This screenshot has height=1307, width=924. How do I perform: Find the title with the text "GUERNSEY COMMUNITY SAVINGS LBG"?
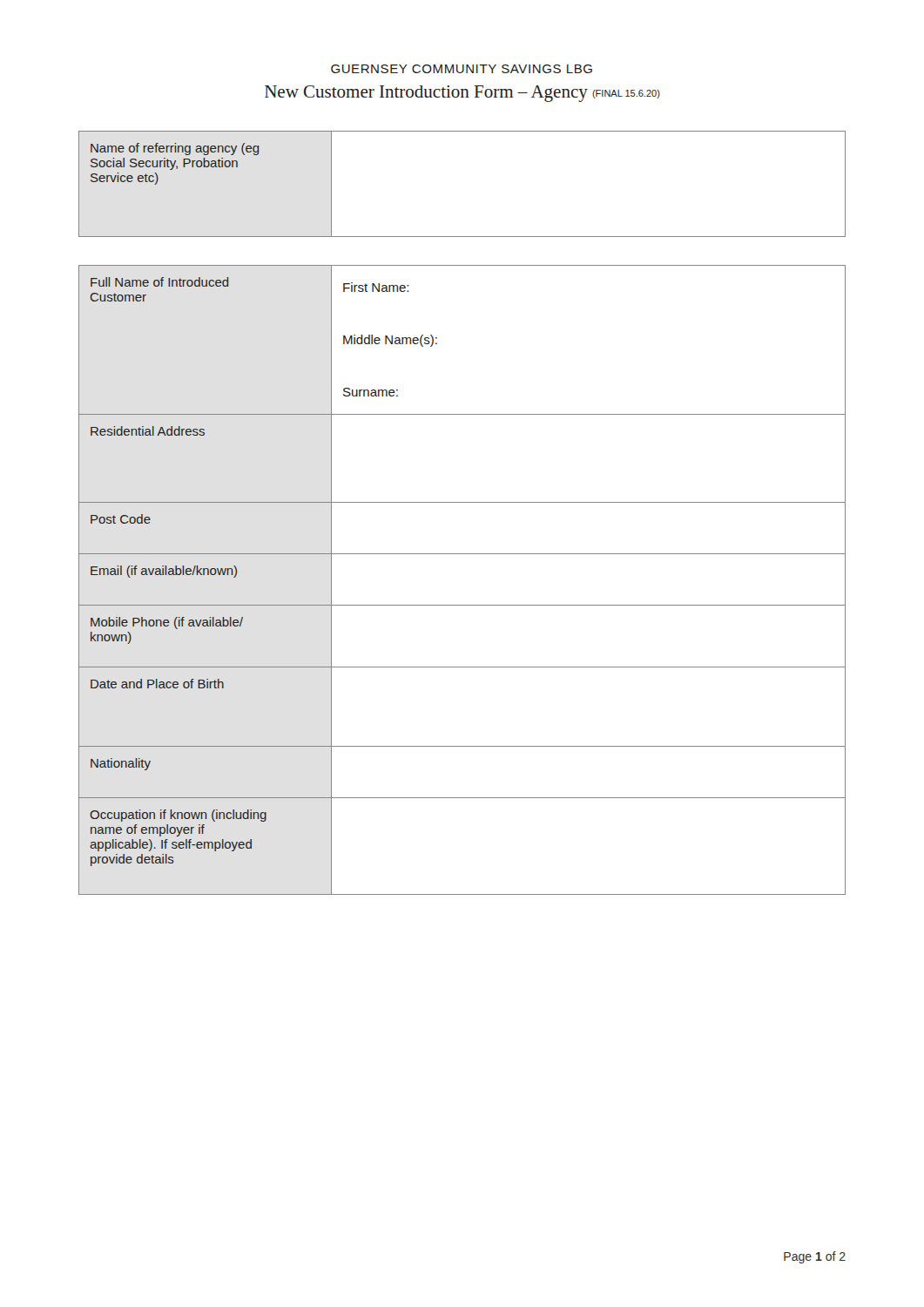[x=462, y=68]
